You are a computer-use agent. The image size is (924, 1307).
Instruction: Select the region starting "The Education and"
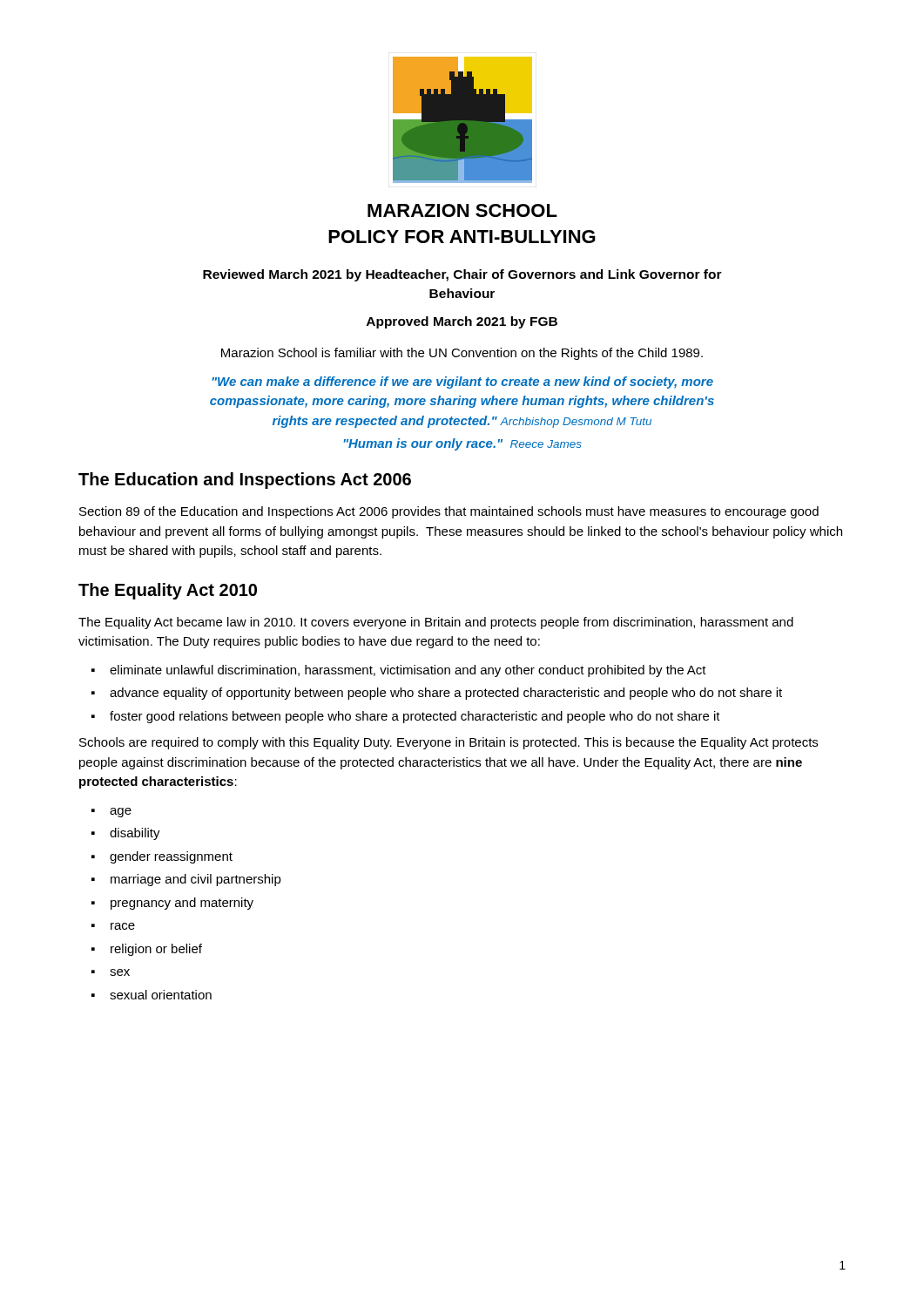tap(245, 479)
